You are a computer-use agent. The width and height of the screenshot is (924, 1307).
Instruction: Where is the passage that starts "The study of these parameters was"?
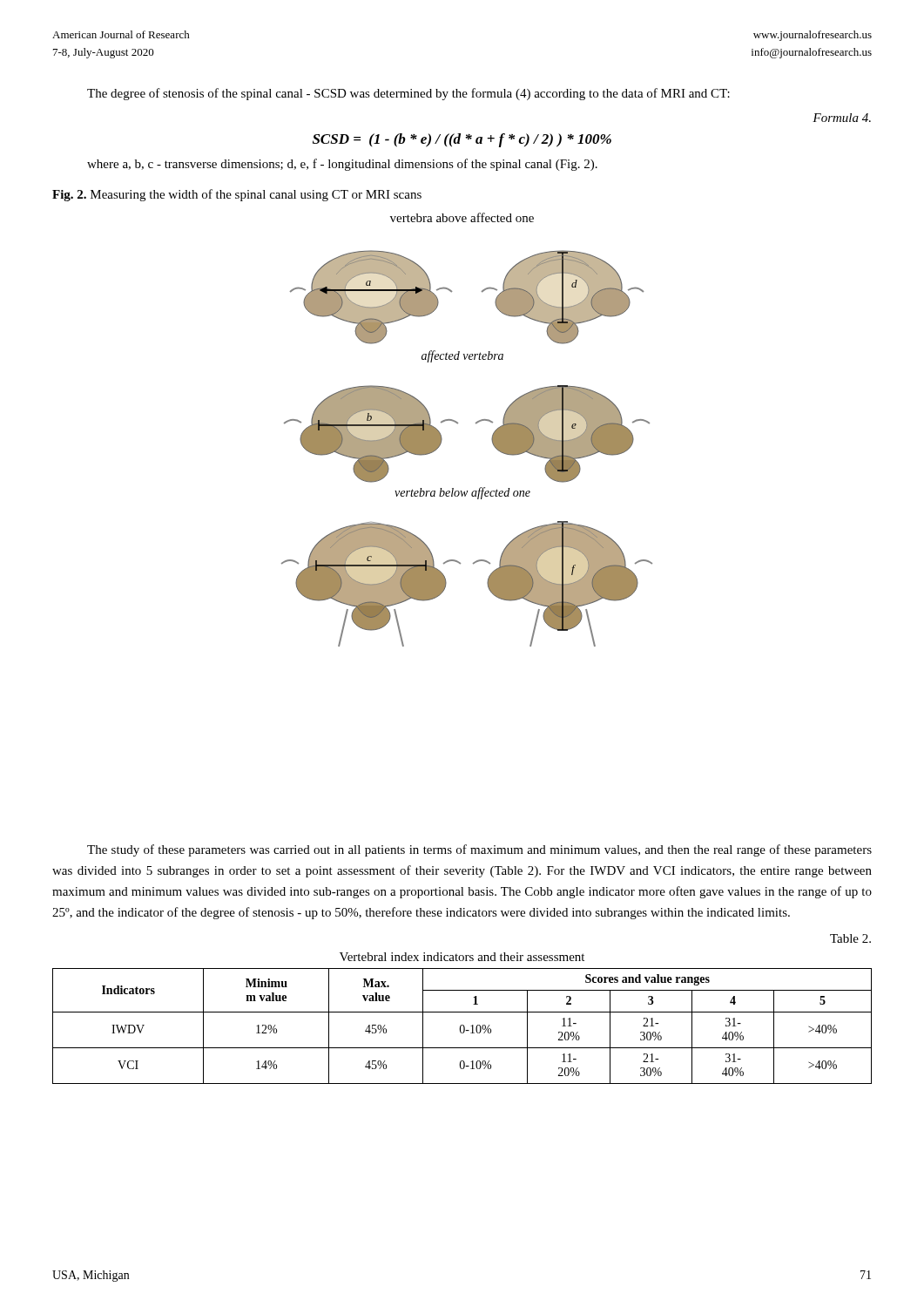pyautogui.click(x=462, y=881)
